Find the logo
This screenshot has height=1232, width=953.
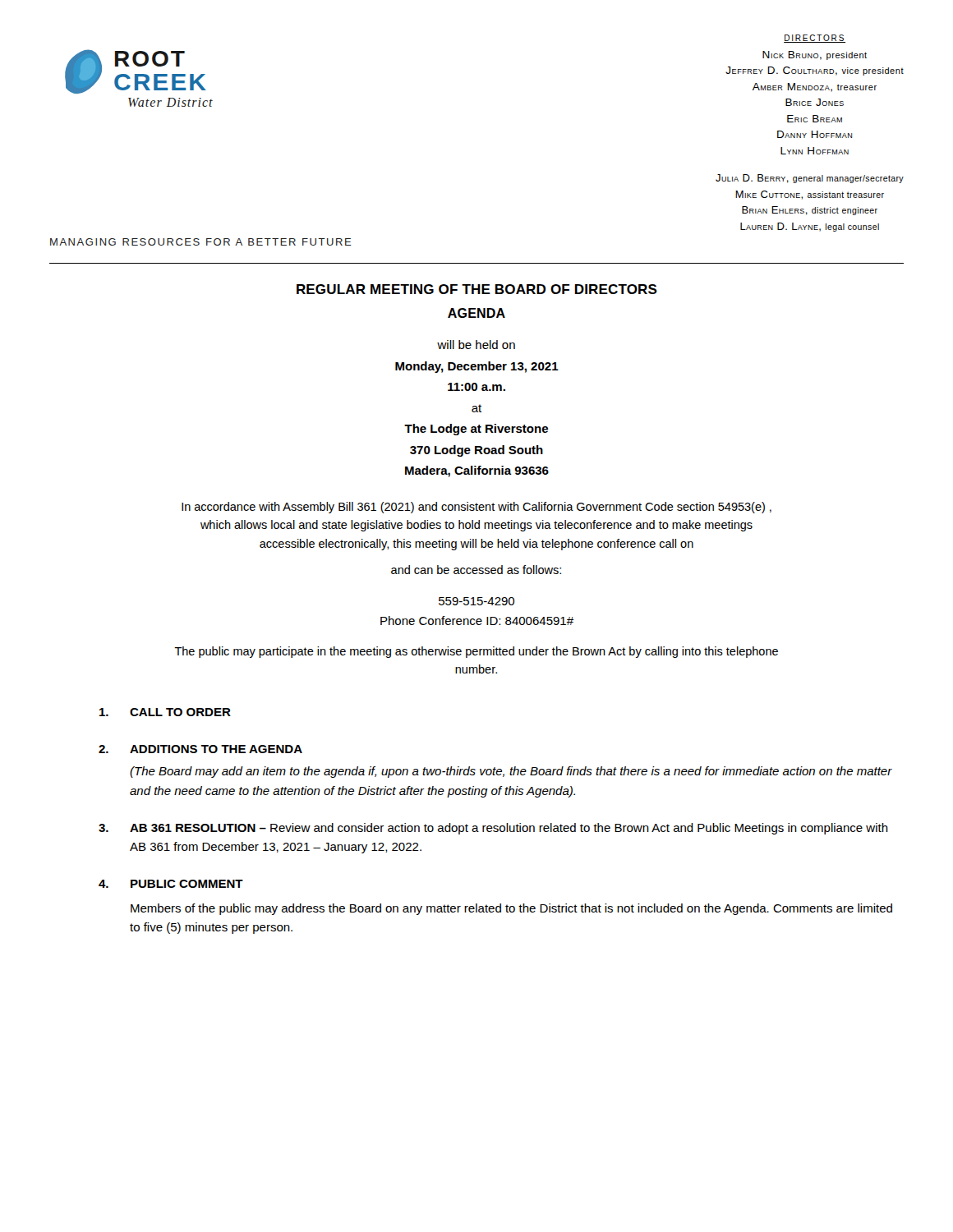(x=181, y=74)
